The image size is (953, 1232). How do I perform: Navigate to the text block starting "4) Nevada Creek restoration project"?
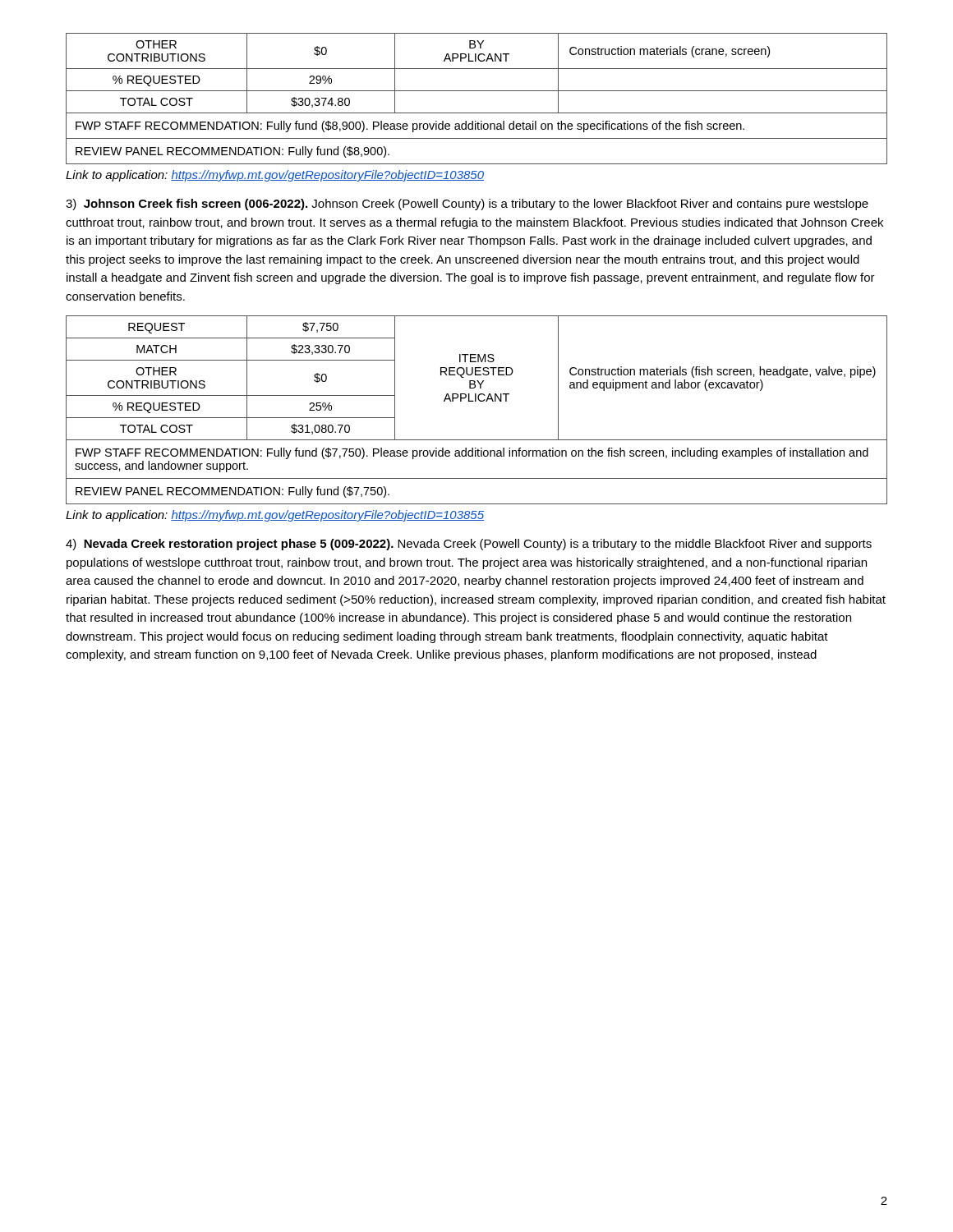[x=476, y=599]
